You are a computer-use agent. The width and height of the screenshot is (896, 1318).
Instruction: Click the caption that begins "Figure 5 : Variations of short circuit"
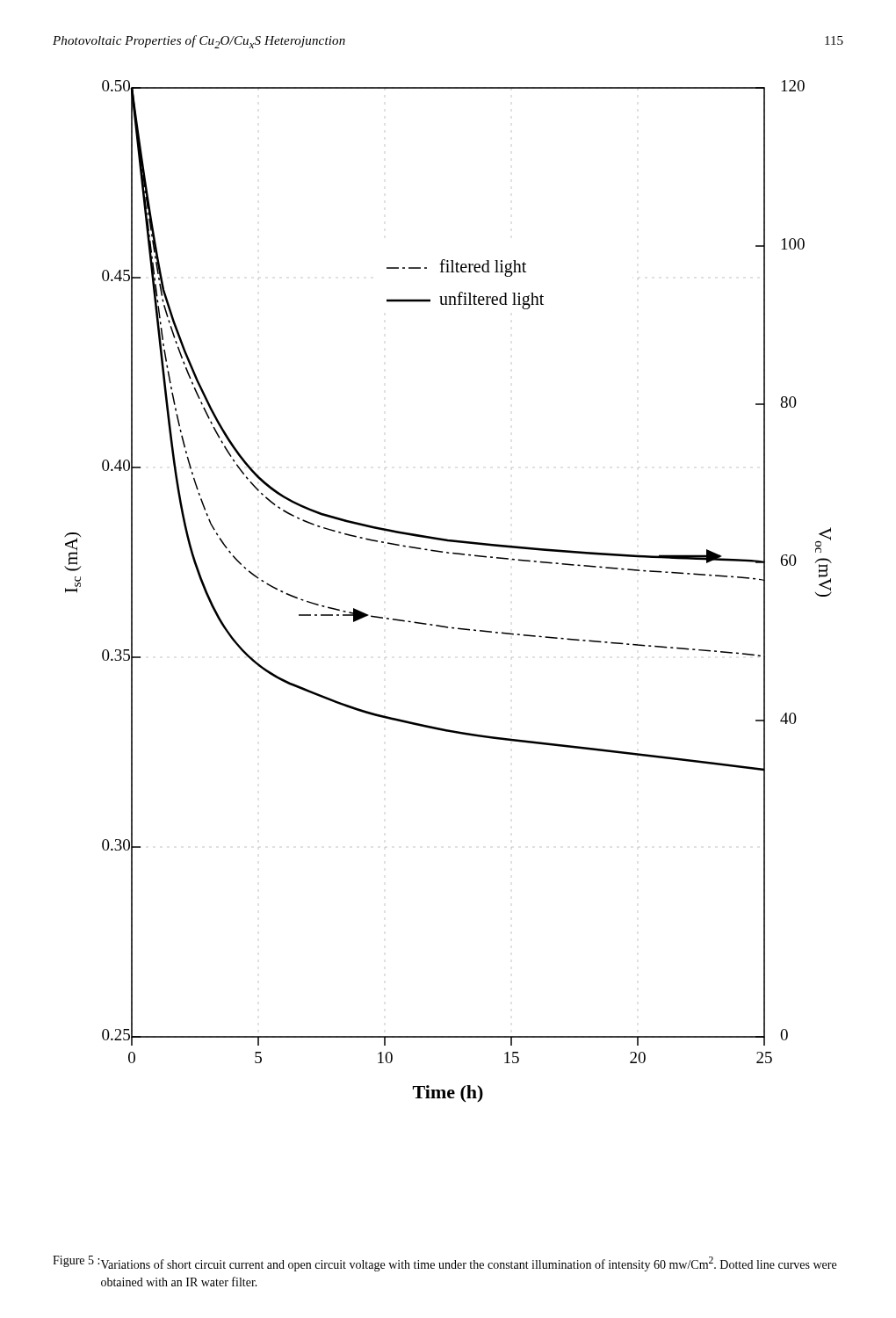pyautogui.click(x=448, y=1273)
